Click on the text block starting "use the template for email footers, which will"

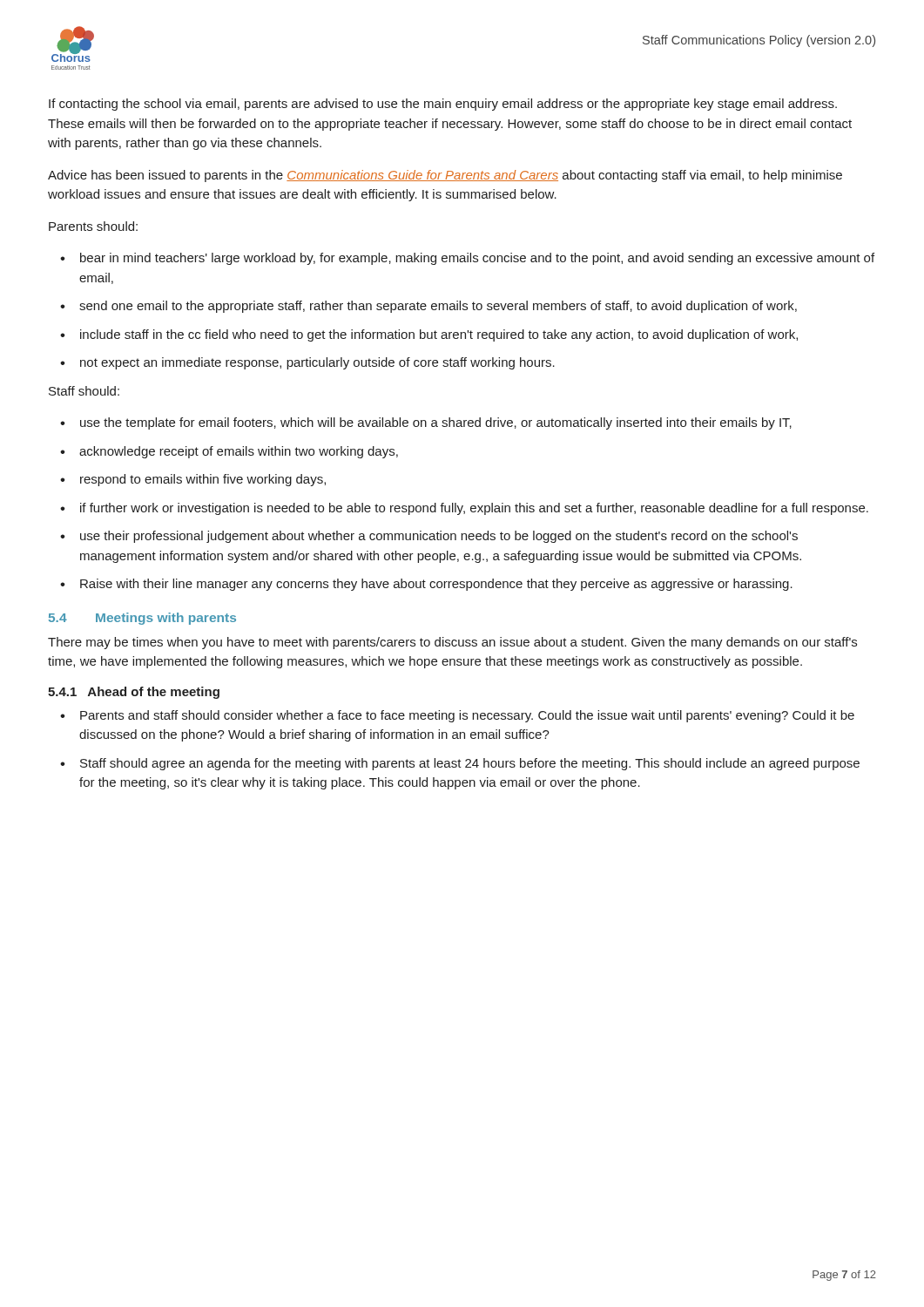pos(436,422)
